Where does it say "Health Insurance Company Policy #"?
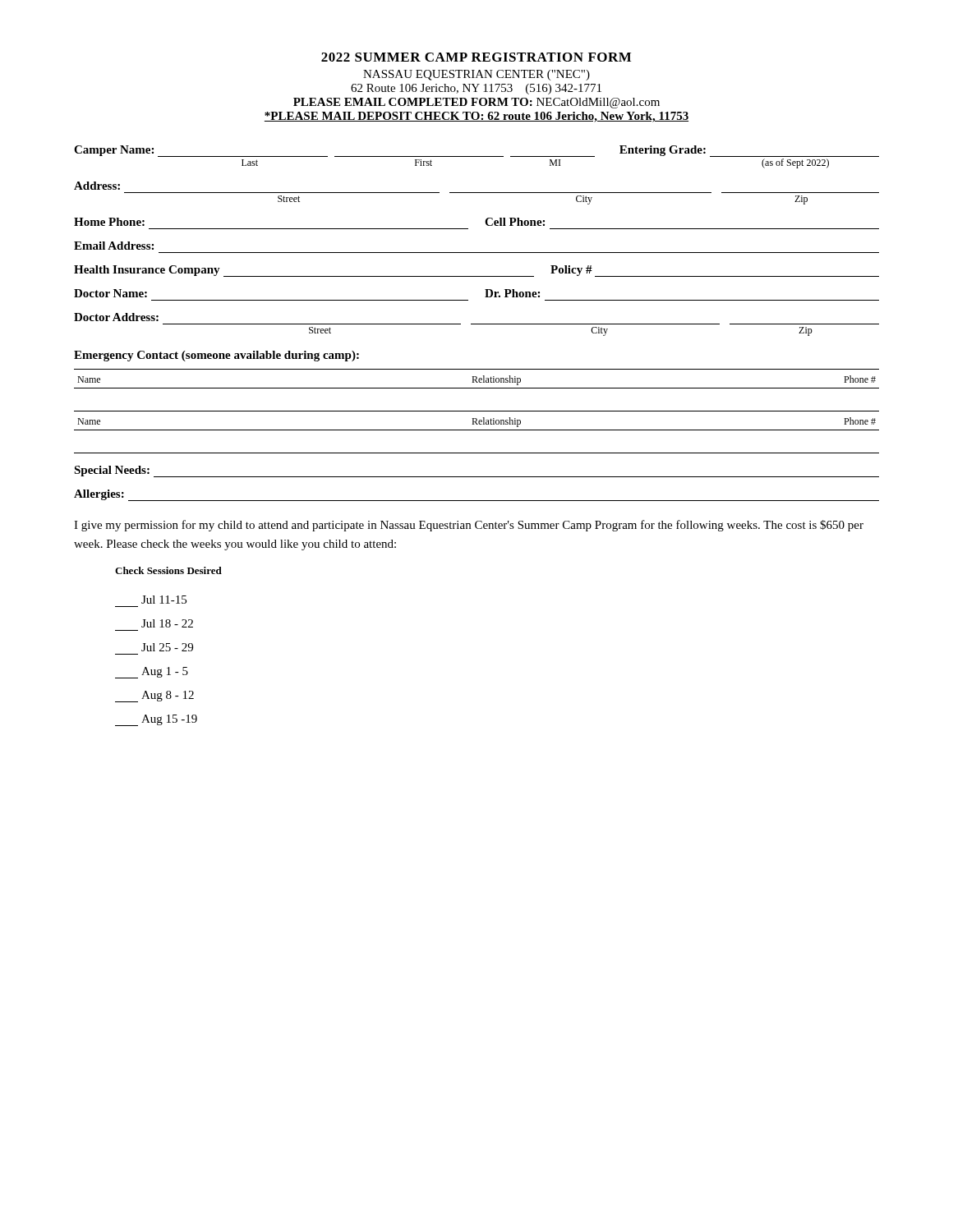The width and height of the screenshot is (953, 1232). pyautogui.click(x=476, y=269)
